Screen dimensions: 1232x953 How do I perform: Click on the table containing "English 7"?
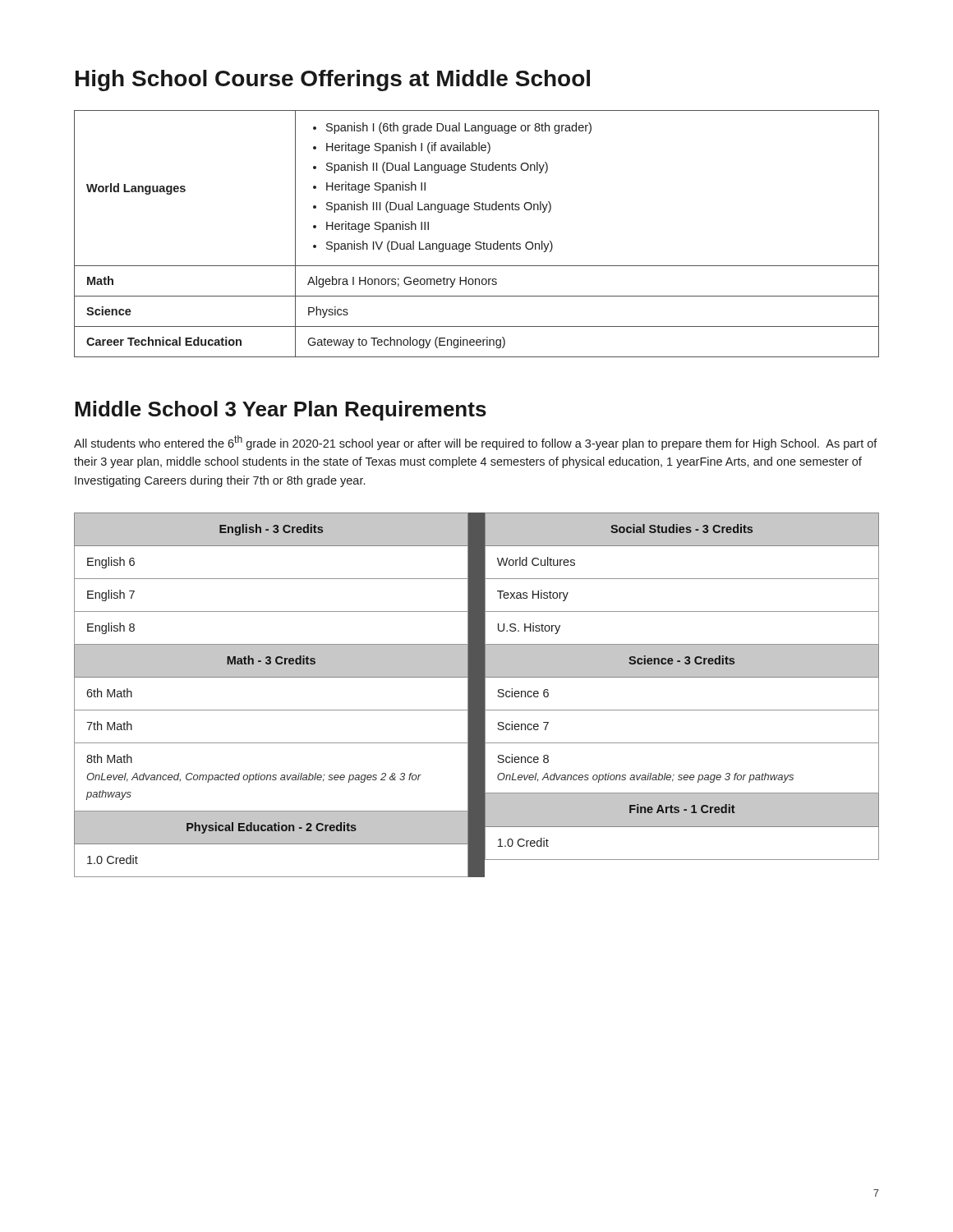click(x=476, y=695)
